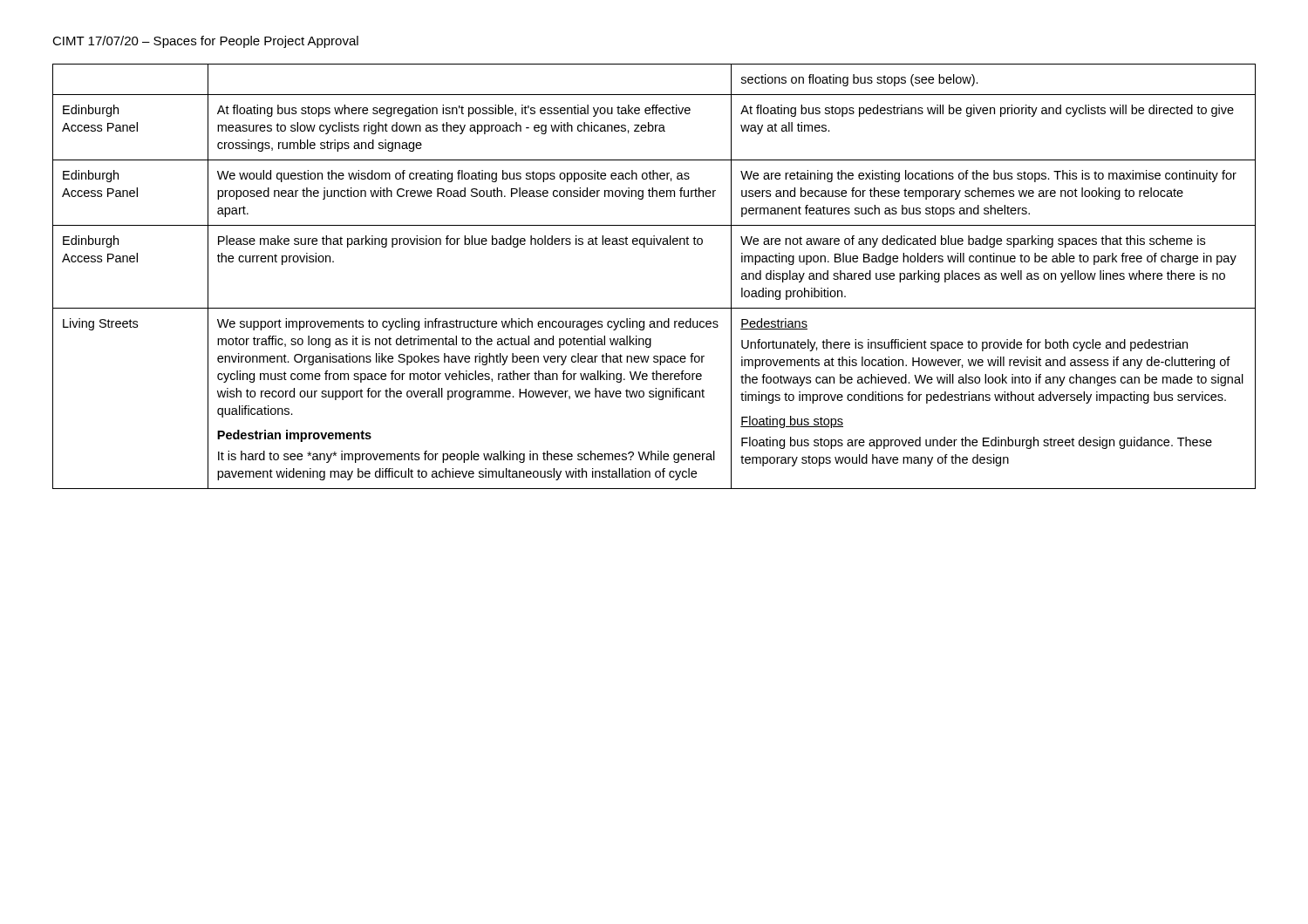The image size is (1308, 924).
Task: Click on the table containing "We support improvements to"
Action: [x=654, y=276]
